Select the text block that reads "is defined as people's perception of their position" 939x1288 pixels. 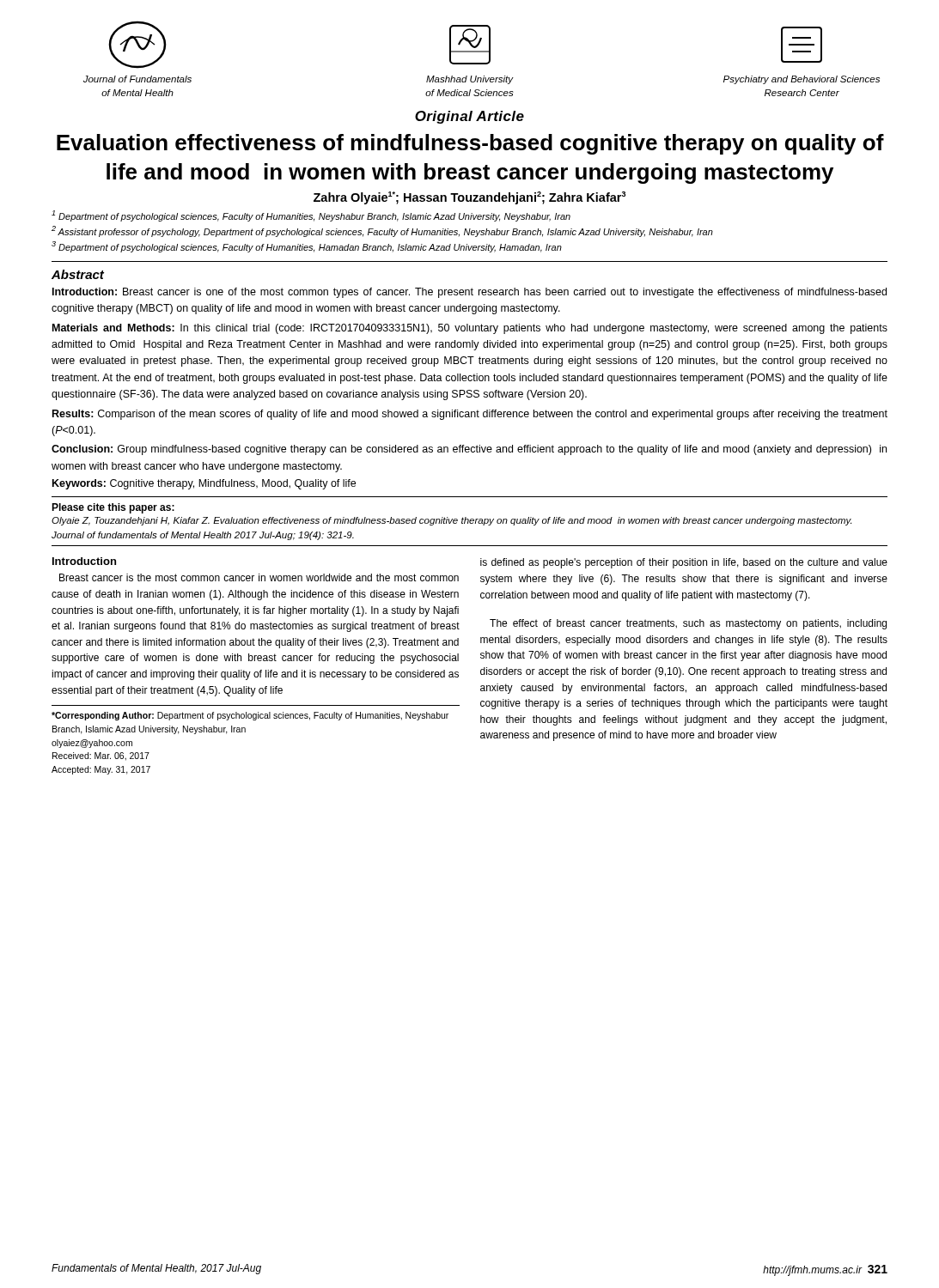coord(684,579)
